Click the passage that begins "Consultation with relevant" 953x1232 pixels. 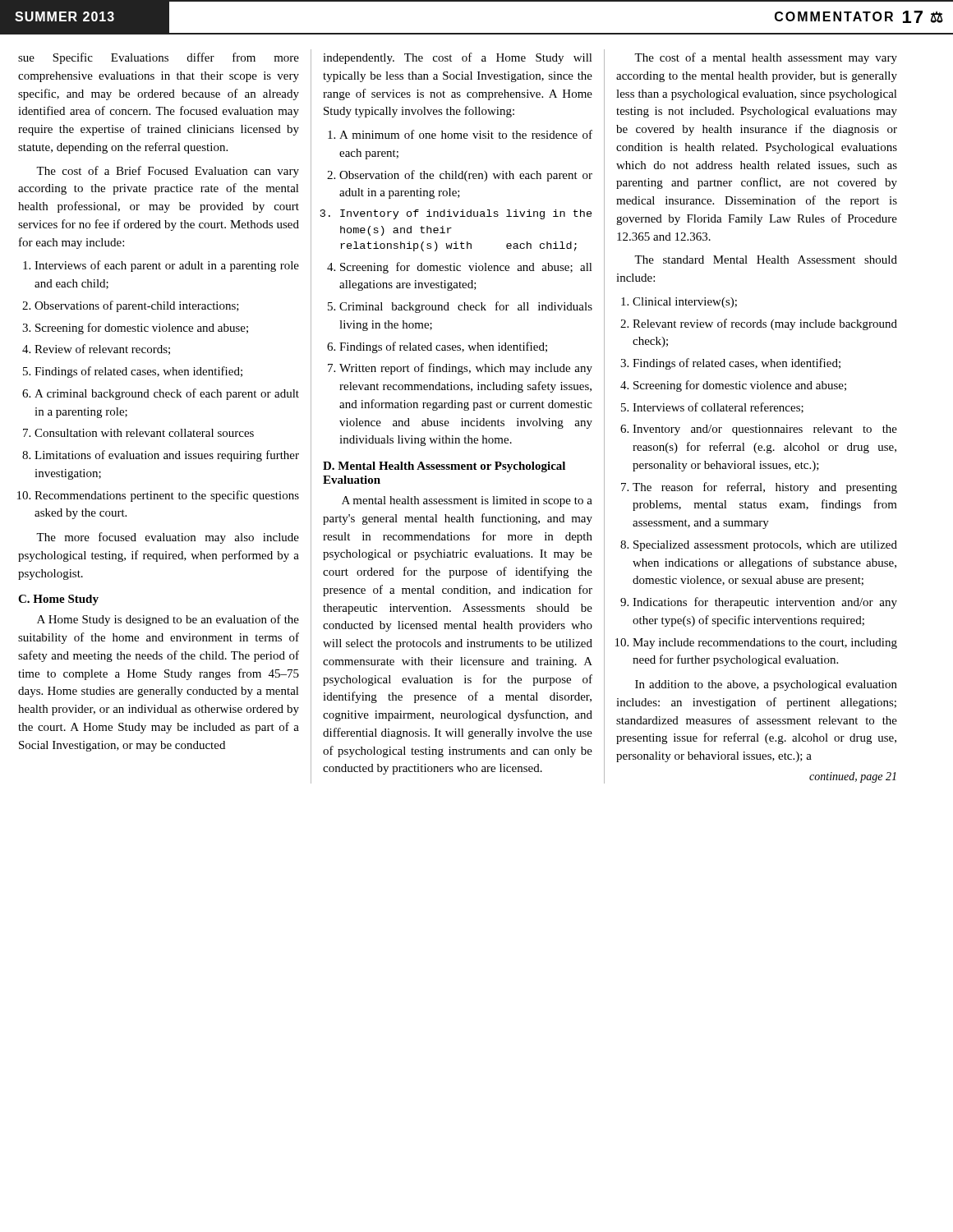pyautogui.click(x=144, y=433)
